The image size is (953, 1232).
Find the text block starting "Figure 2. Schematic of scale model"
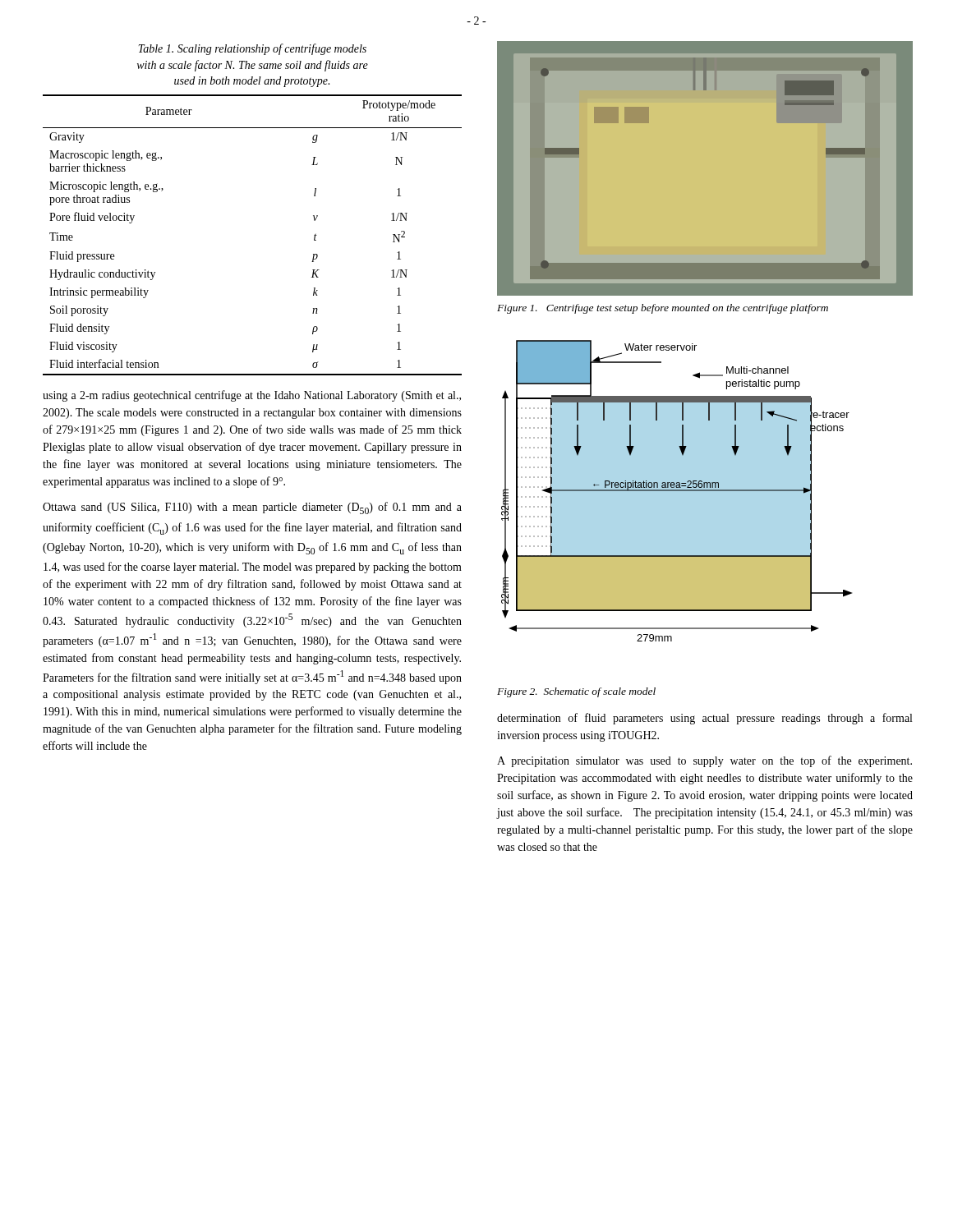pos(576,691)
